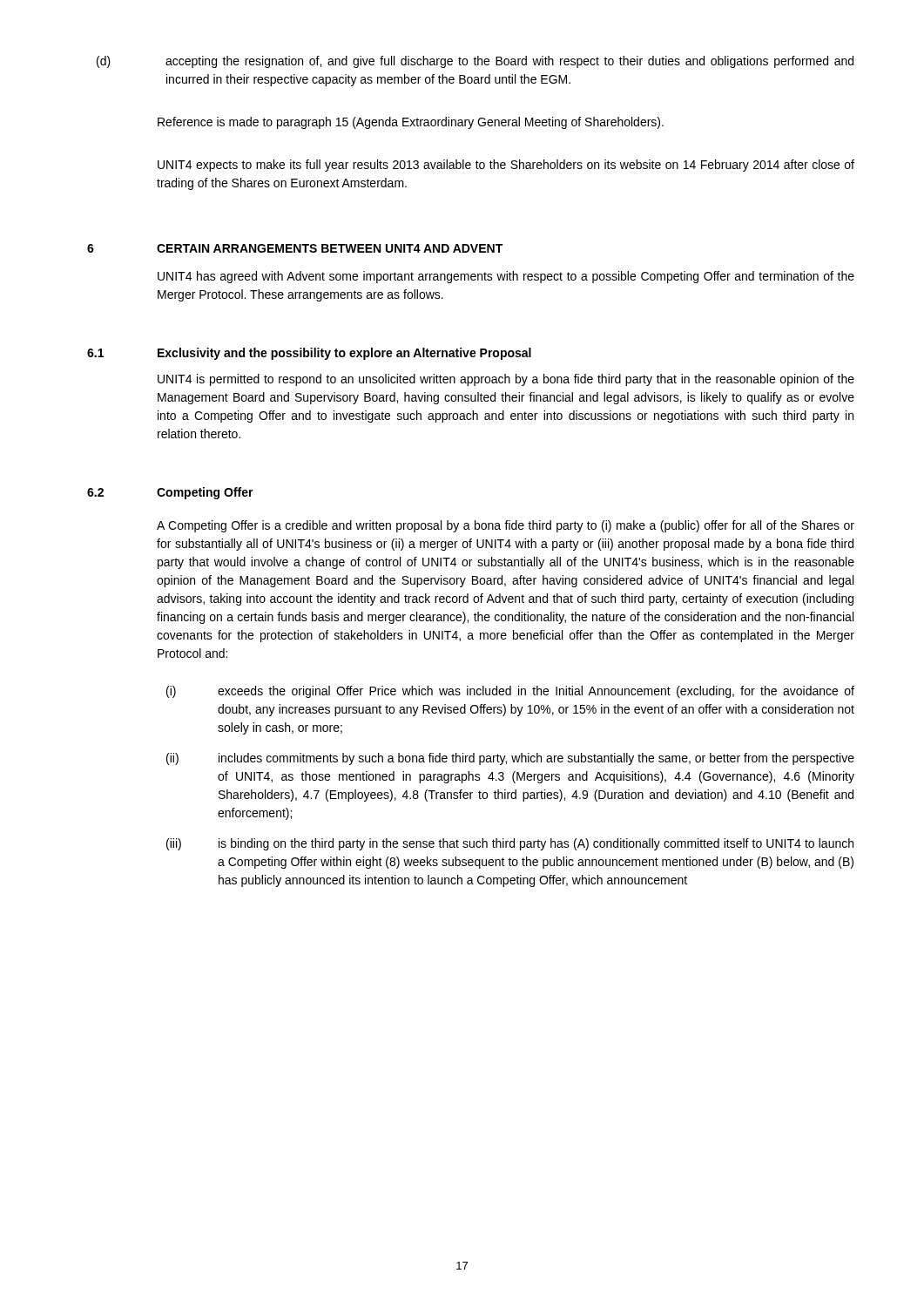This screenshot has height=1307, width=924.
Task: Navigate to the region starting "6.1 Exclusivity and the possibility"
Action: [x=471, y=353]
